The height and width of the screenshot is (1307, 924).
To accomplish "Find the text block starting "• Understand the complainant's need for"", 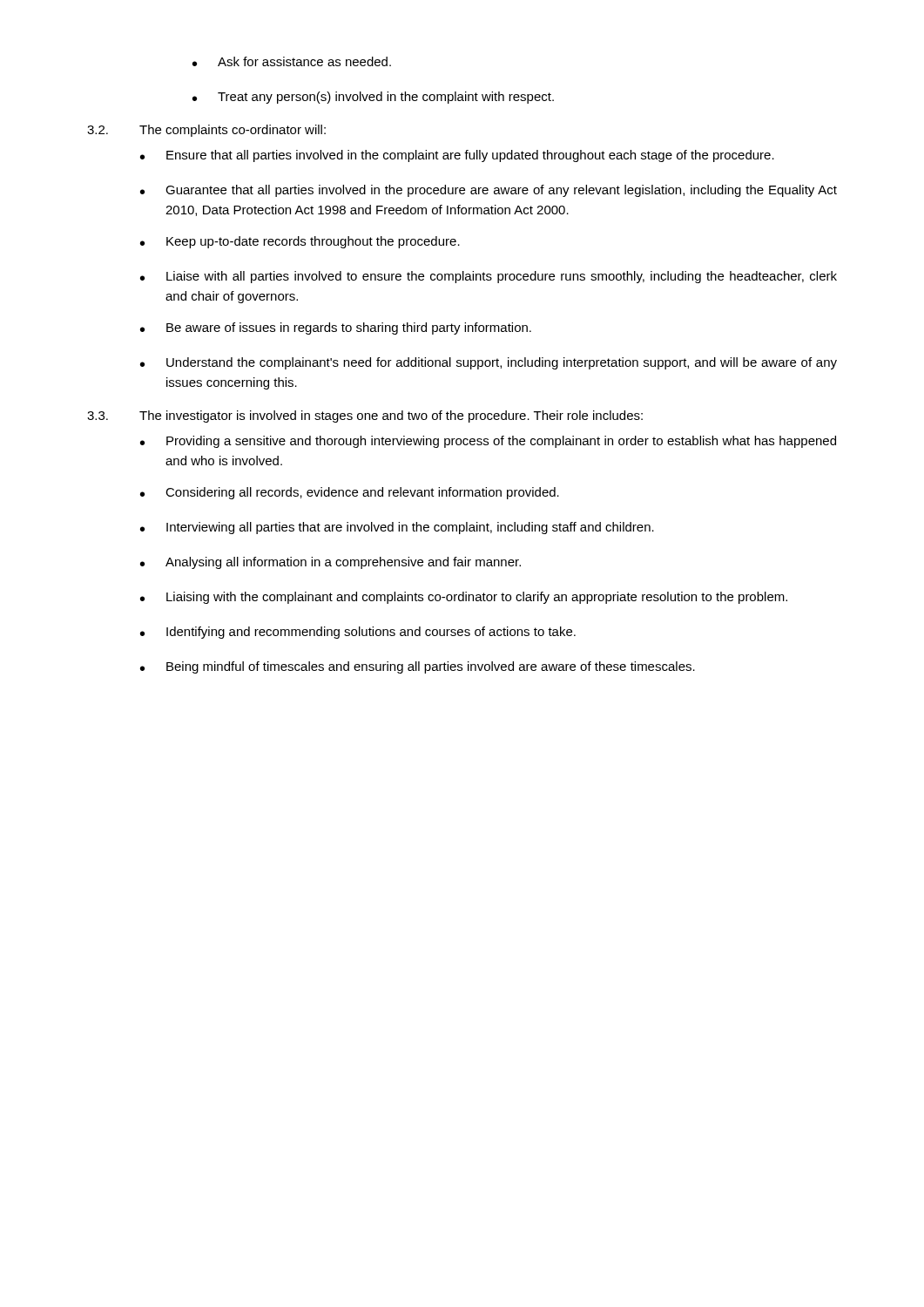I will point(488,372).
